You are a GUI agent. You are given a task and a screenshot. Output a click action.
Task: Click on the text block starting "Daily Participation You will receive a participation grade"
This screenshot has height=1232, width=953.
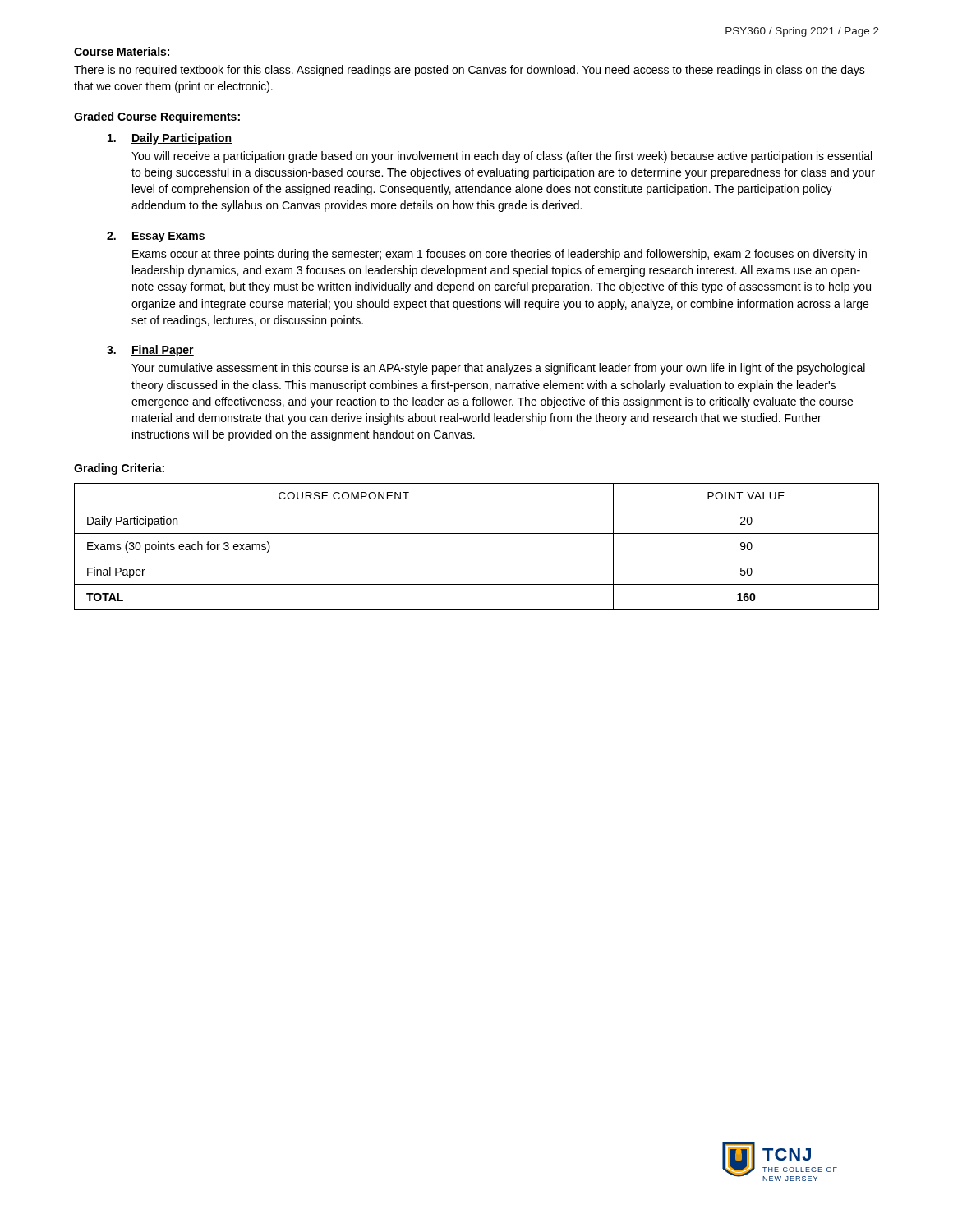(493, 173)
